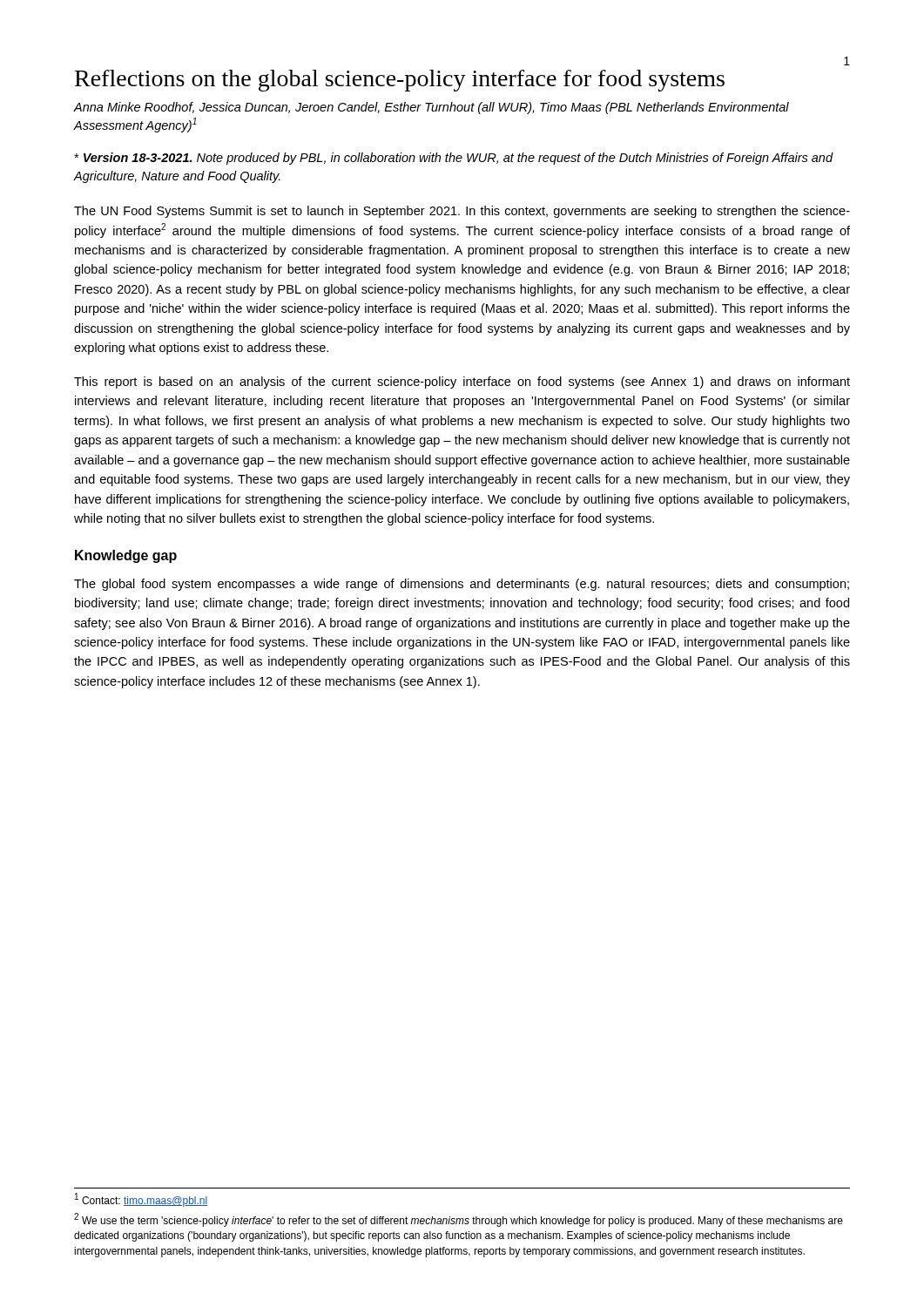Image resolution: width=924 pixels, height=1307 pixels.
Task: Find the footnote that reads "1 Contact: timo.maas@pbl.nl"
Action: [x=141, y=1201]
